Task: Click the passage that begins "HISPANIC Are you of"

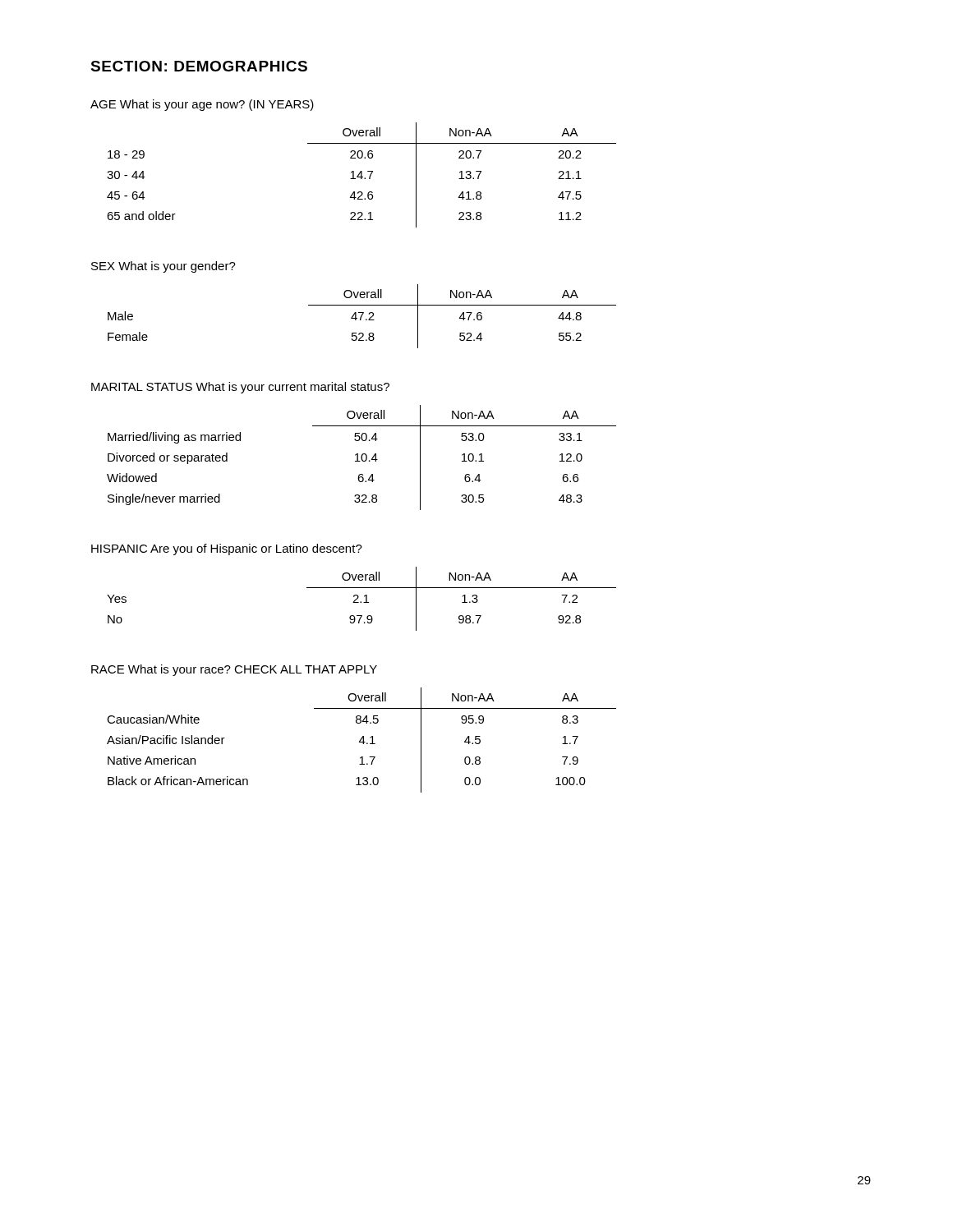Action: click(226, 548)
